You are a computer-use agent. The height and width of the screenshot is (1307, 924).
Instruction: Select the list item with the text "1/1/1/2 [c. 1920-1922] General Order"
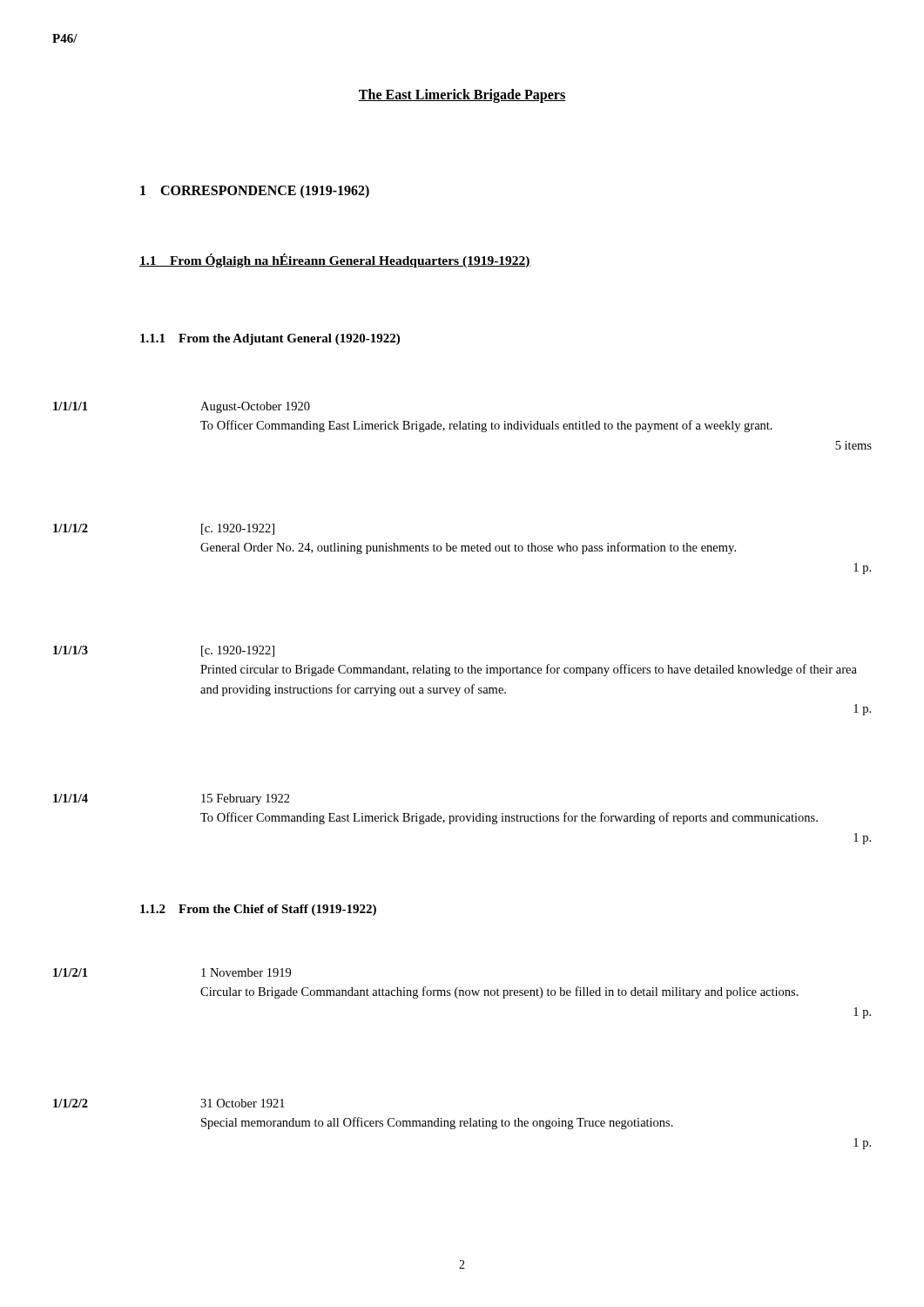[x=462, y=548]
